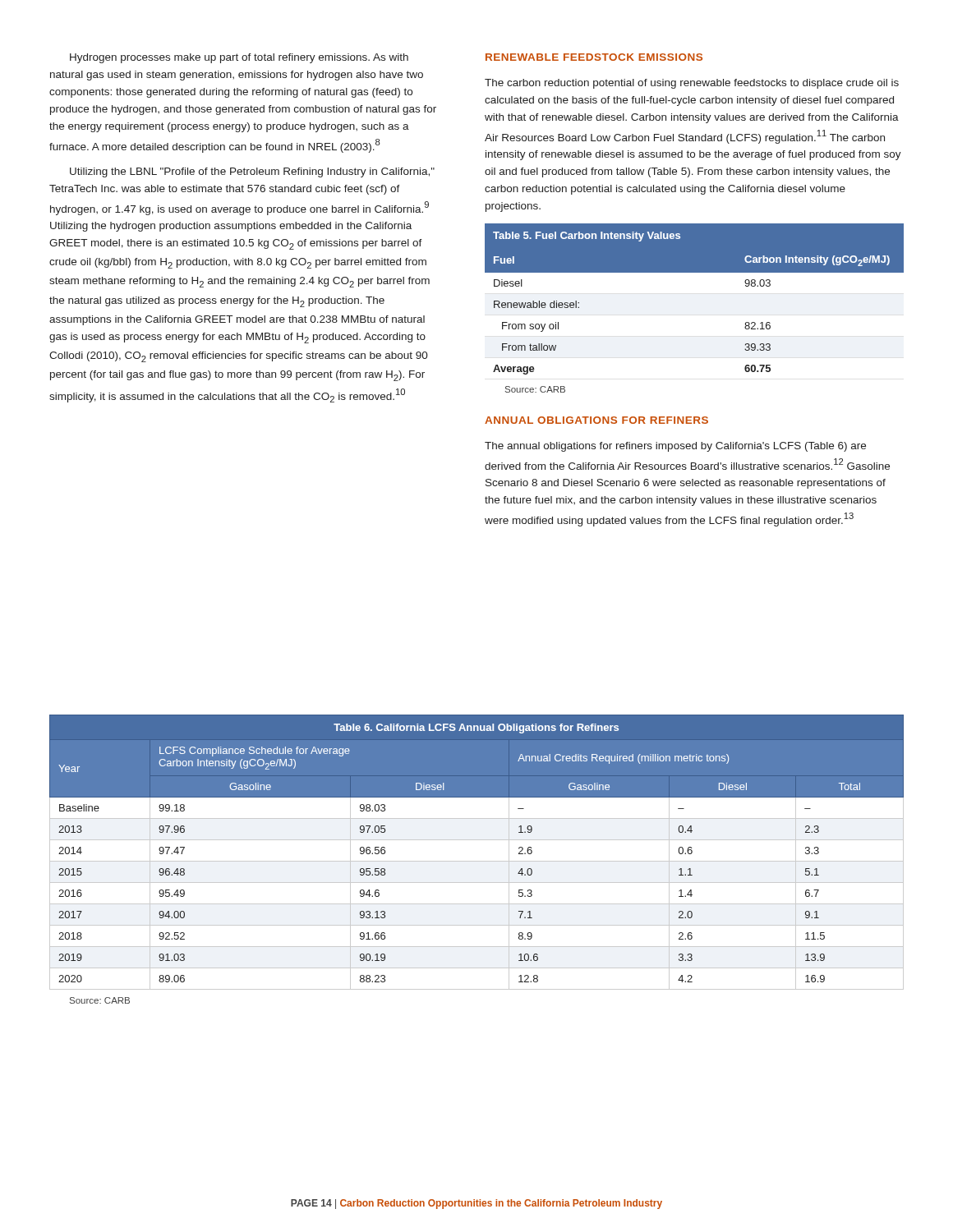Viewport: 953px width, 1232px height.
Task: Point to the text block starting "ANNUAL OBLIGATIONS FOR REFINERS"
Action: [x=694, y=421]
